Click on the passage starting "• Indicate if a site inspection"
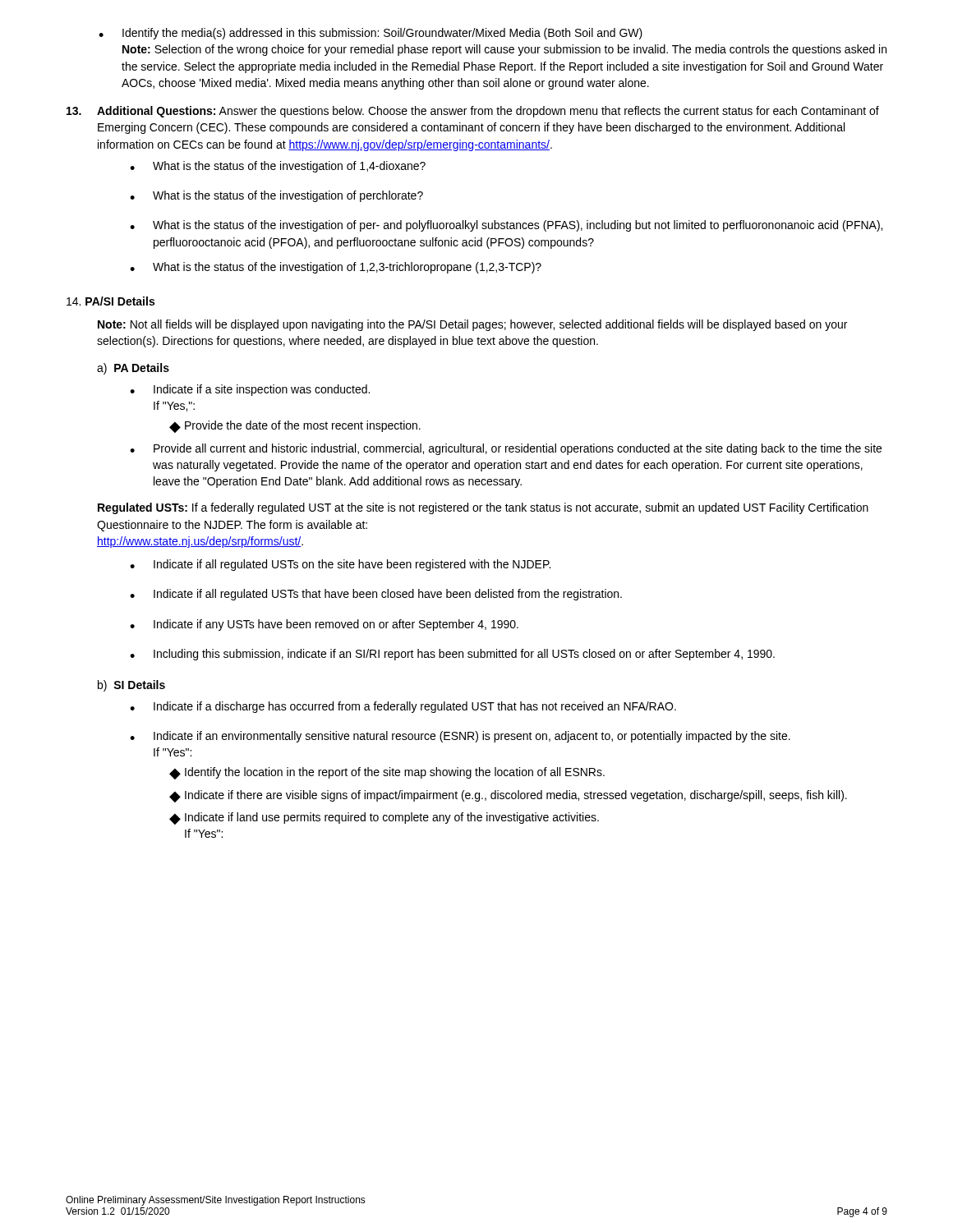This screenshot has height=1232, width=953. click(x=250, y=390)
